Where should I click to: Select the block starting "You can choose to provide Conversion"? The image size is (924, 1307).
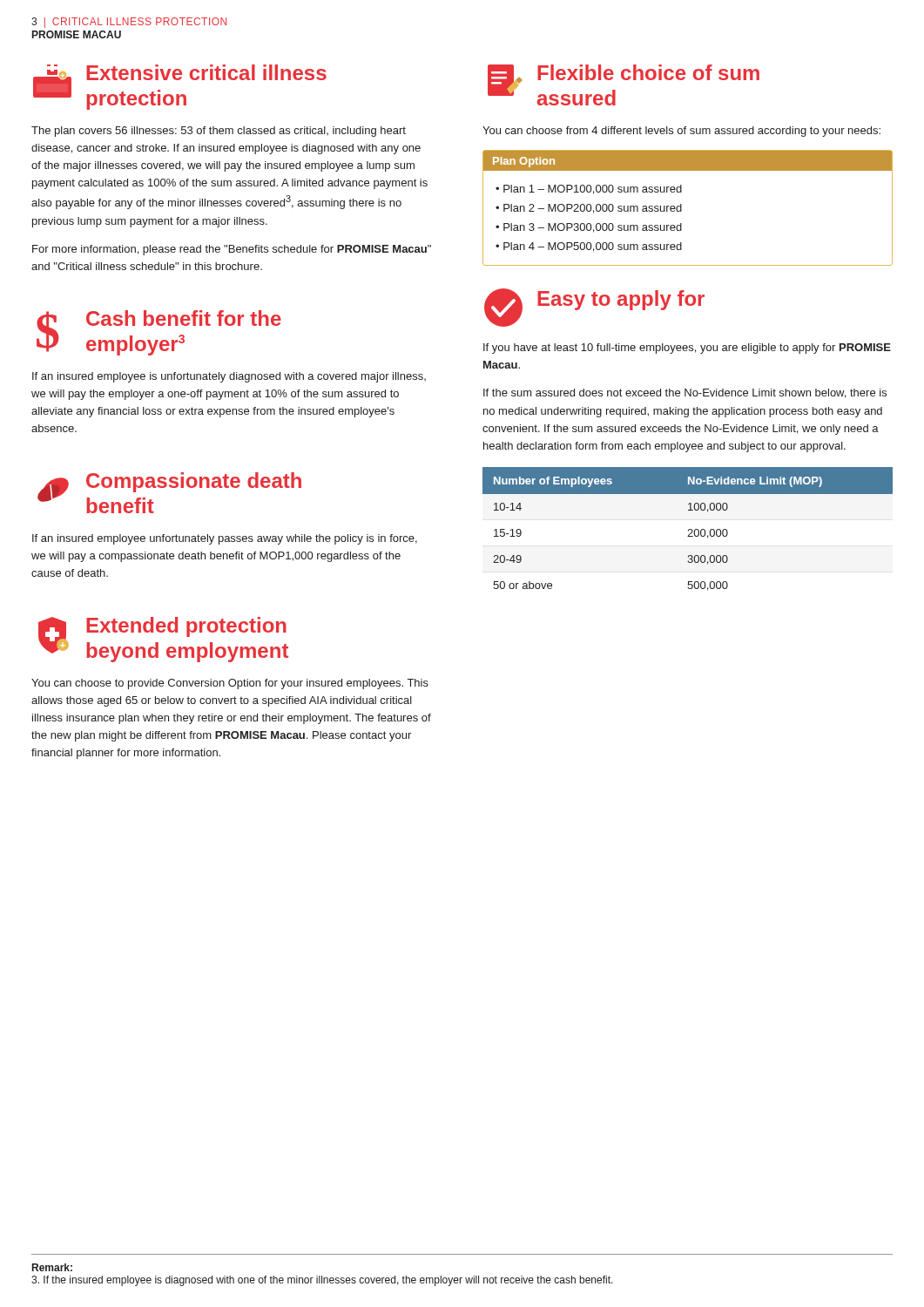click(232, 718)
